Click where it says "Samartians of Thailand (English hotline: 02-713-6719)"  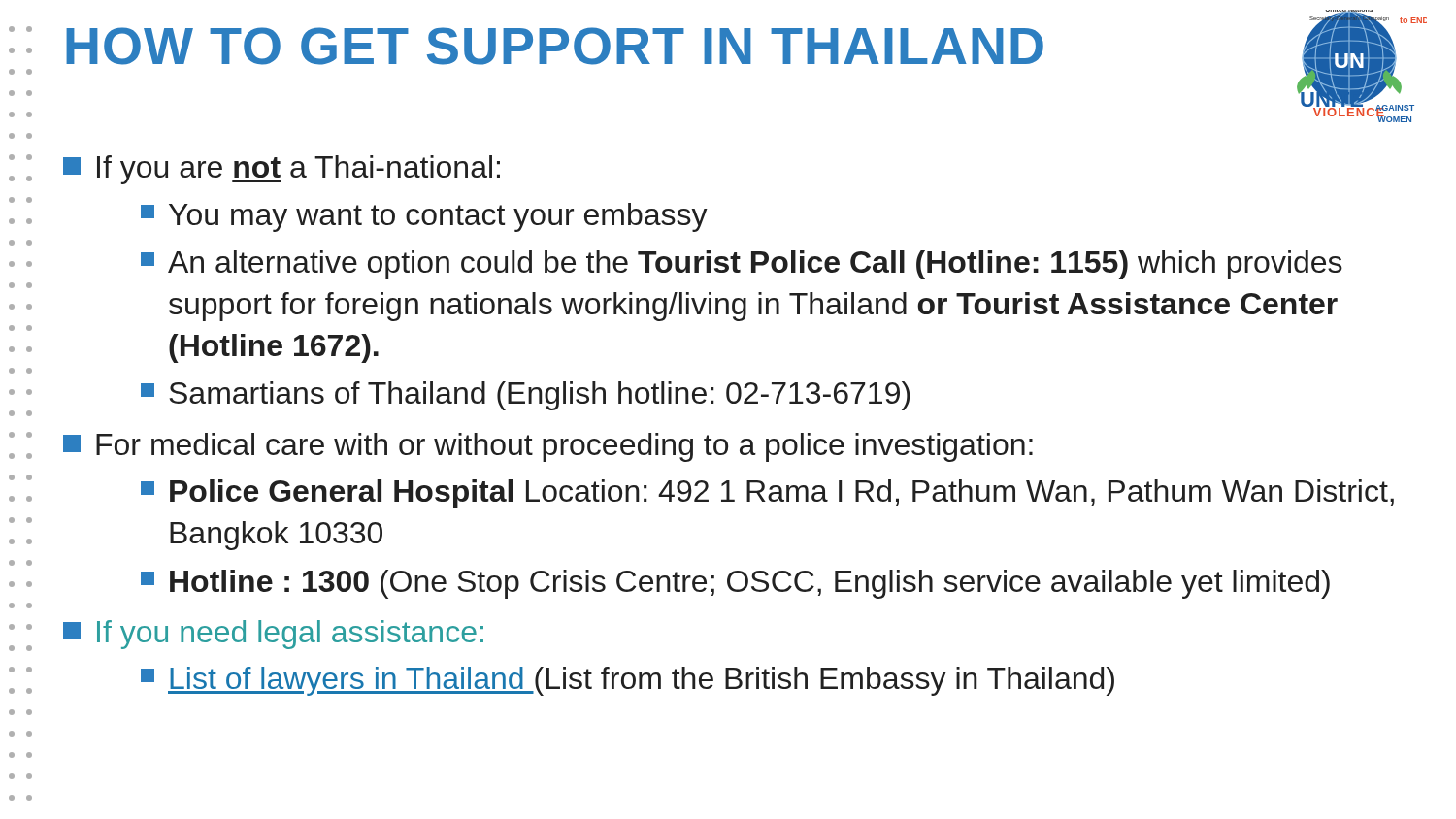[x=784, y=394]
